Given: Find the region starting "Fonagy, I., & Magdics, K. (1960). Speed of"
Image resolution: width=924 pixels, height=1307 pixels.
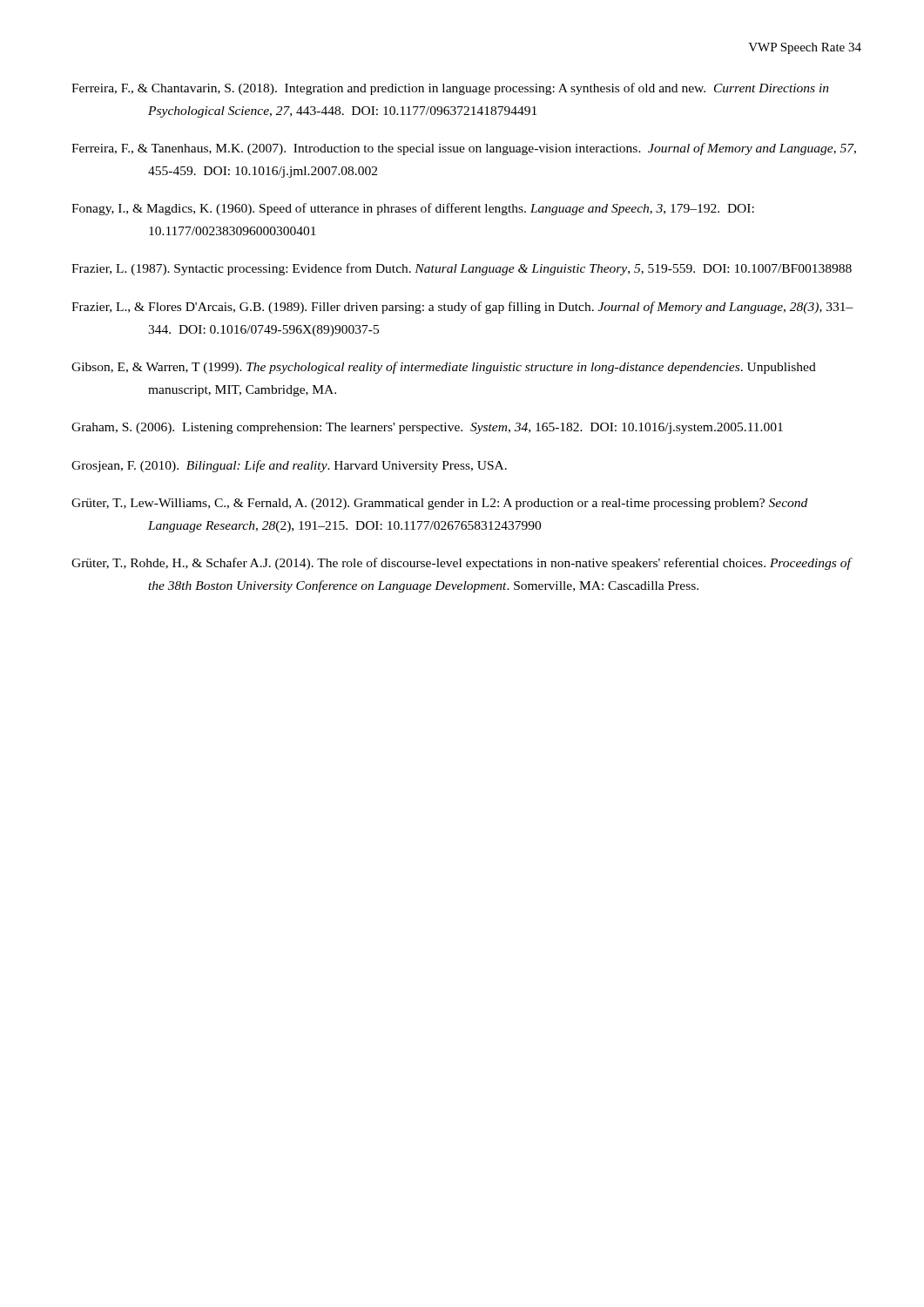Looking at the screenshot, I should [x=413, y=219].
